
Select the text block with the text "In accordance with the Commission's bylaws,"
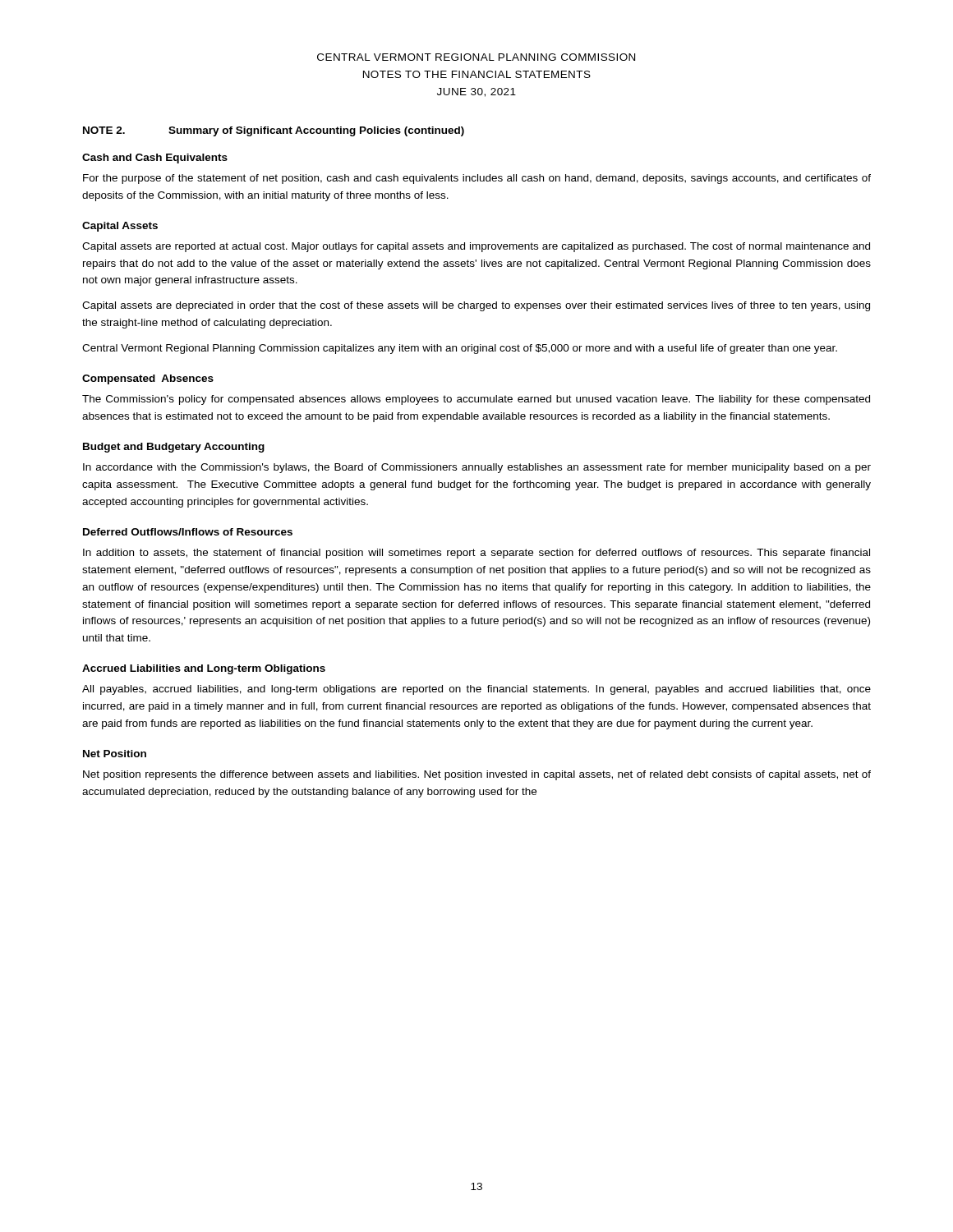(x=476, y=484)
